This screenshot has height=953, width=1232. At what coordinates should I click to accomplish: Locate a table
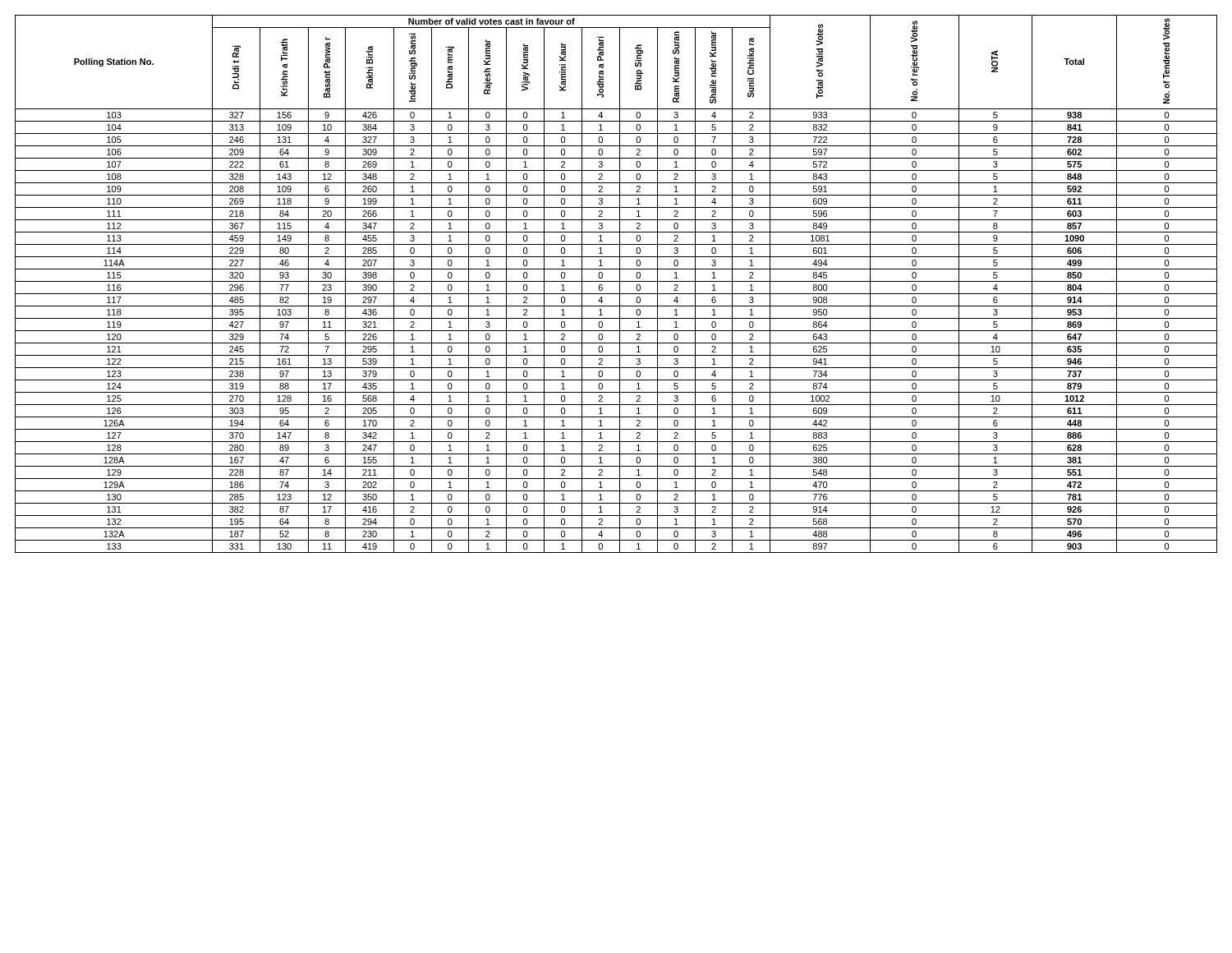pos(616,284)
